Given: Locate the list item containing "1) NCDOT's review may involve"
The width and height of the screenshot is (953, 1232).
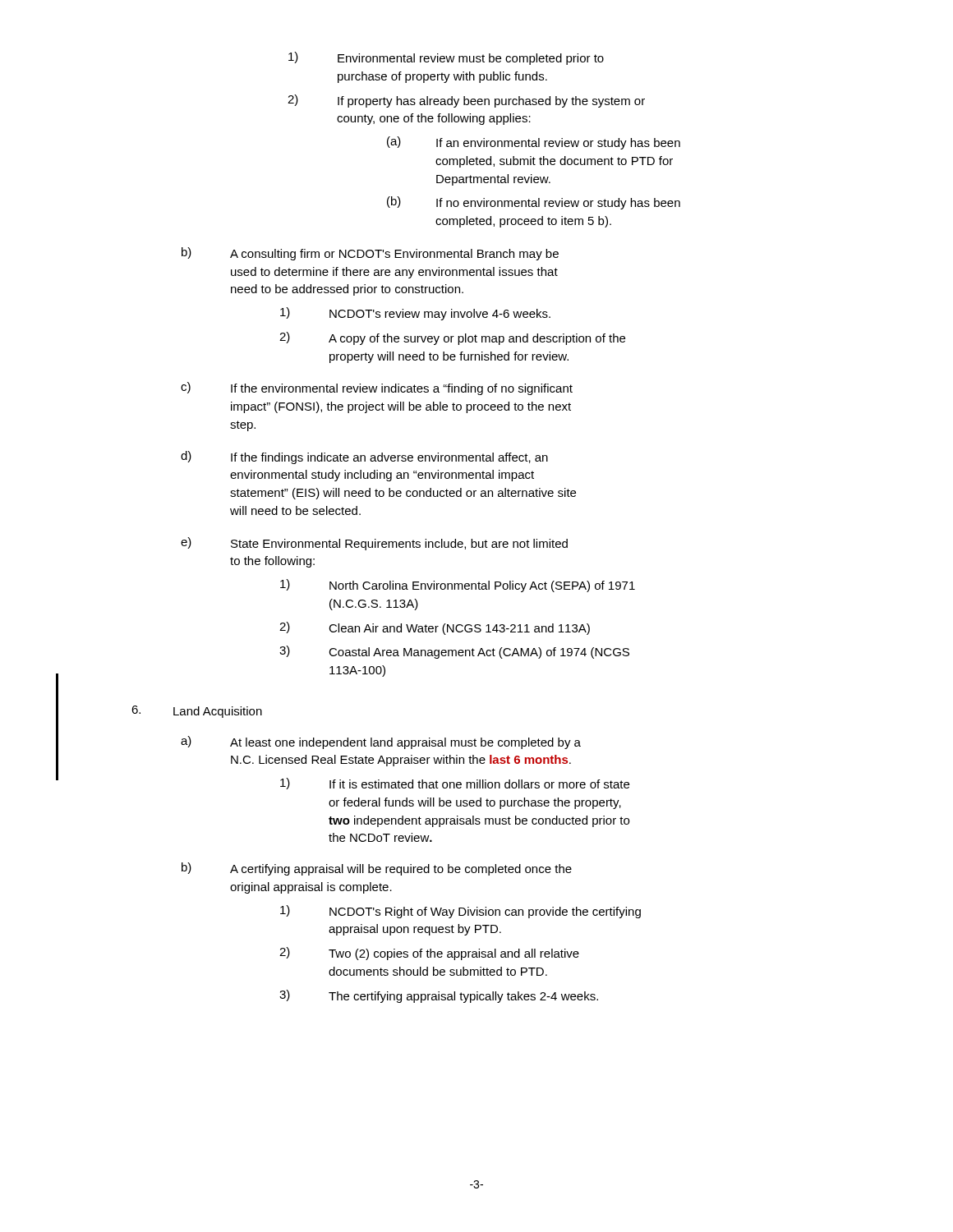Looking at the screenshot, I should tap(415, 314).
